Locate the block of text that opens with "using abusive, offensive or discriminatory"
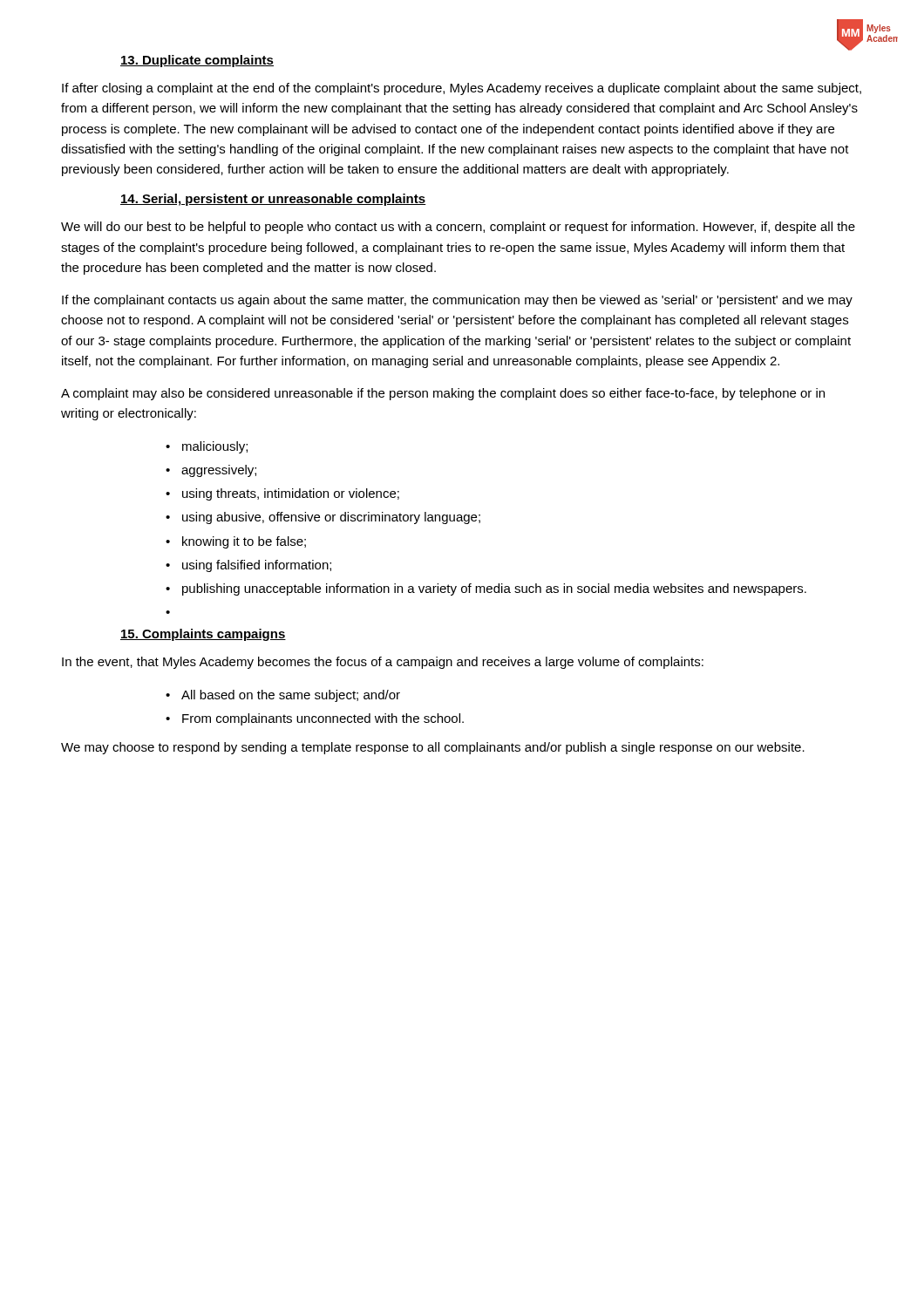 click(331, 517)
